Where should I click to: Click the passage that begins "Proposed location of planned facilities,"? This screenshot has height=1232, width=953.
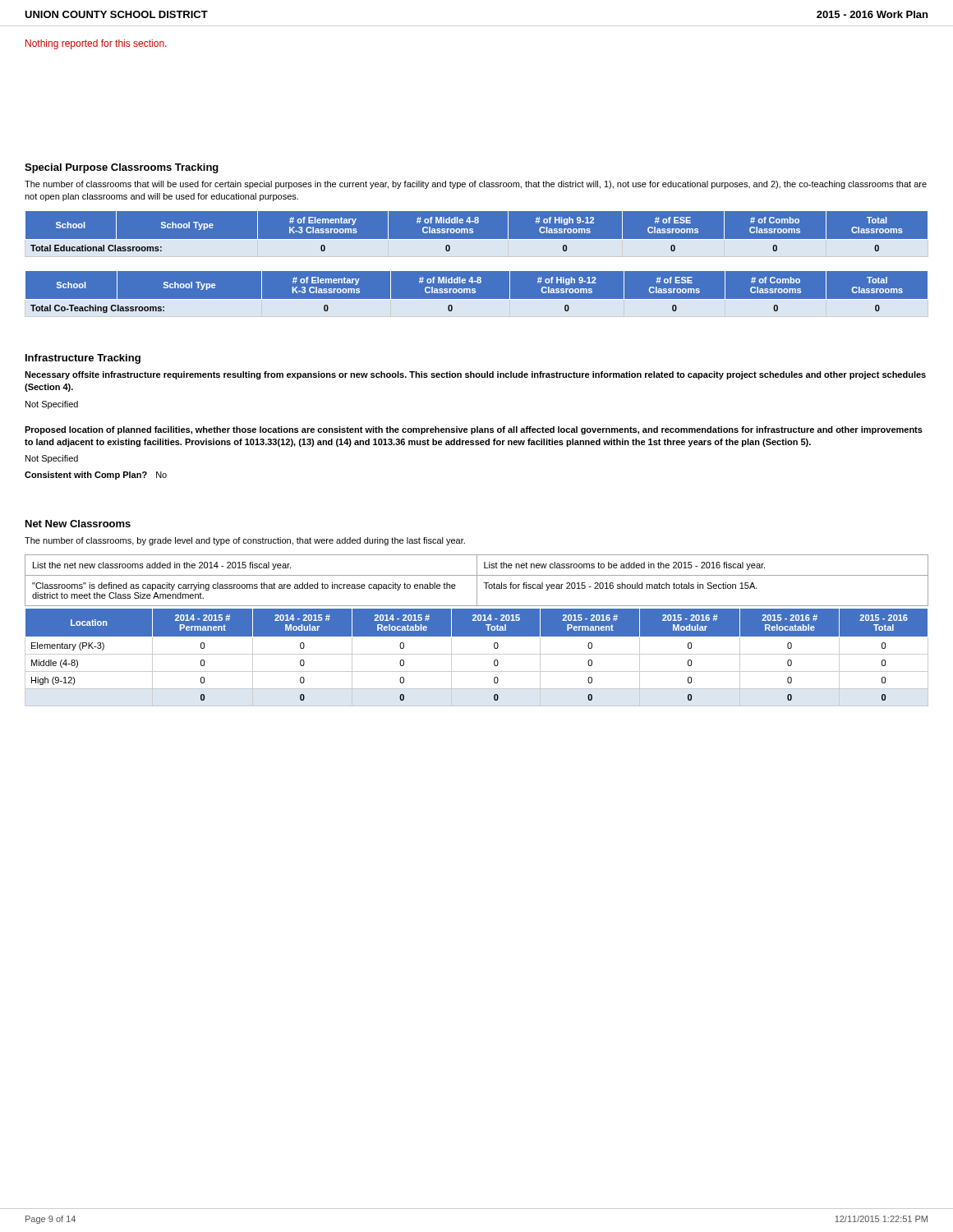(x=474, y=436)
